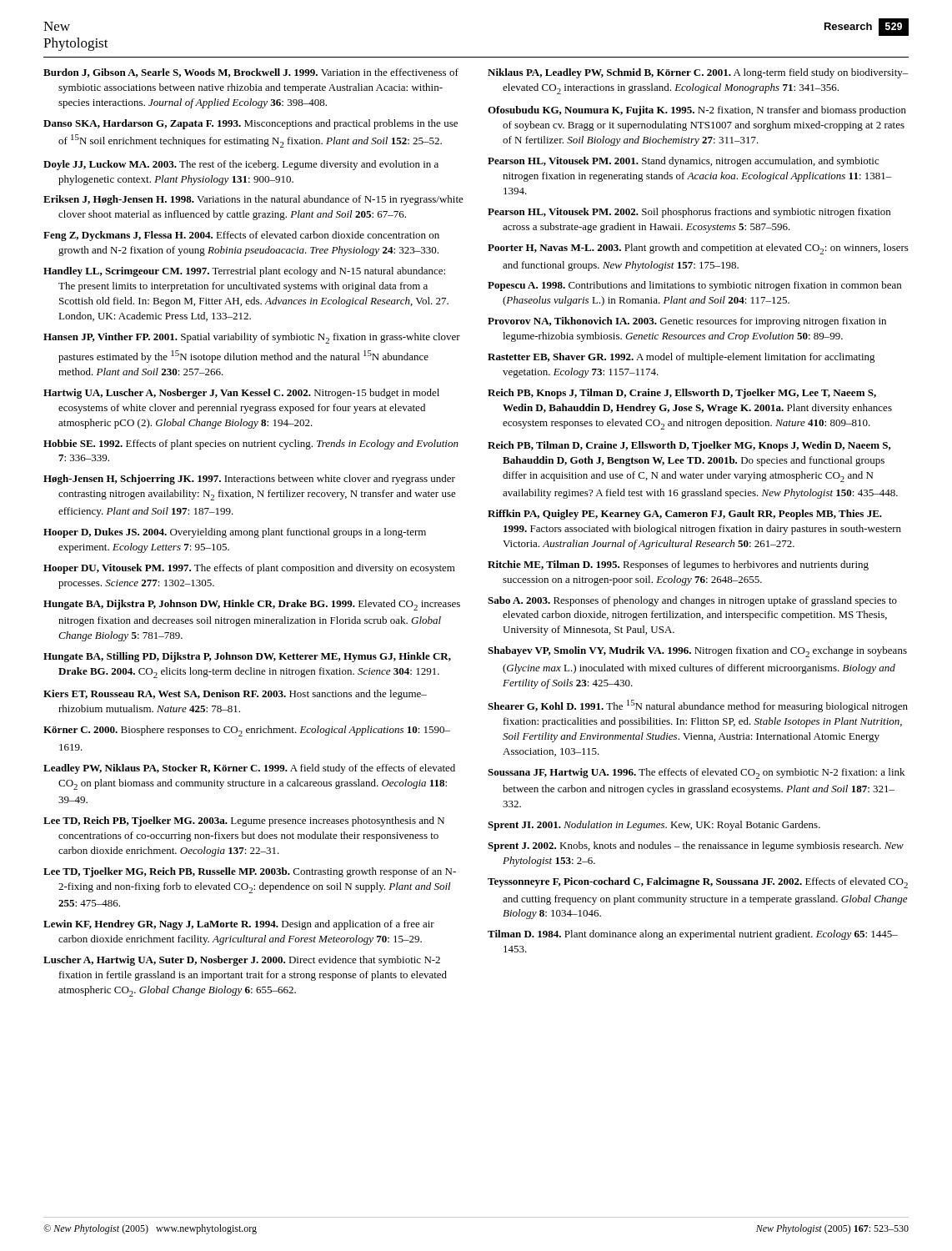Find the block on this page that starts "Hungate BA, Stilling PD, Dijkstra P, Johnson"
Image resolution: width=952 pixels, height=1251 pixels.
(247, 664)
